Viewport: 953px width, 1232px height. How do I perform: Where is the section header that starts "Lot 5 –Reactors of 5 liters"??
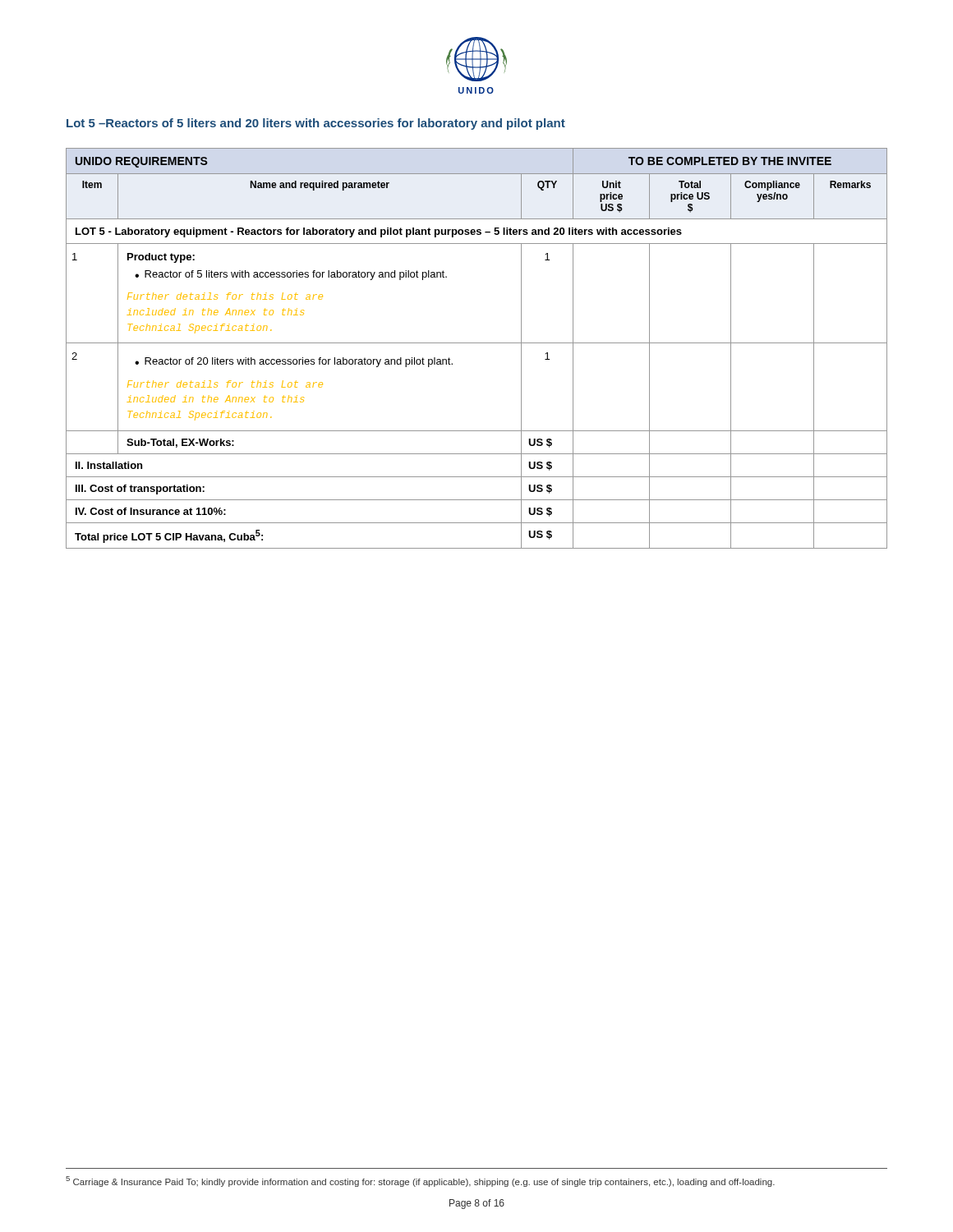click(x=315, y=123)
